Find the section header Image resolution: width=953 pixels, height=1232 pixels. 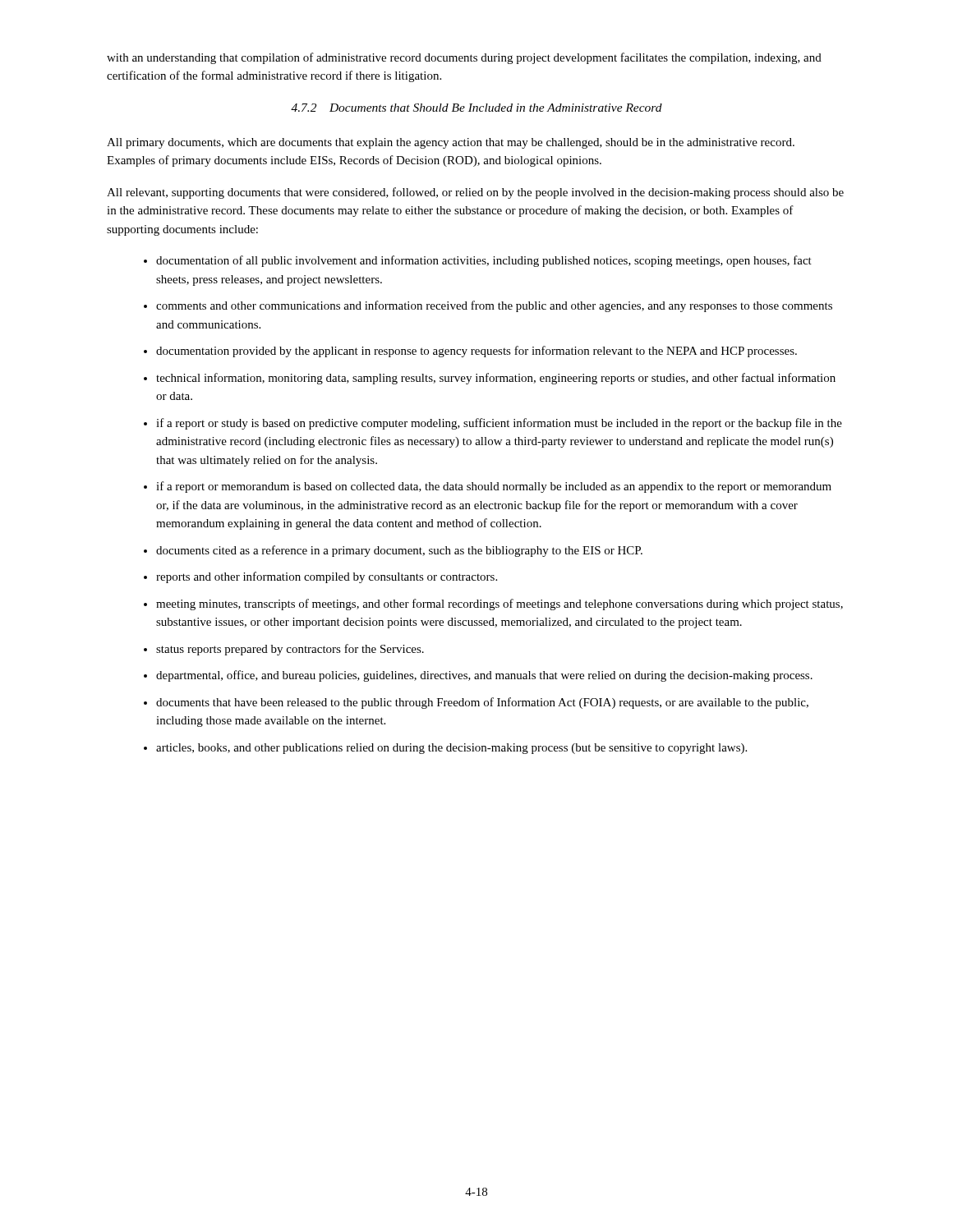click(476, 107)
